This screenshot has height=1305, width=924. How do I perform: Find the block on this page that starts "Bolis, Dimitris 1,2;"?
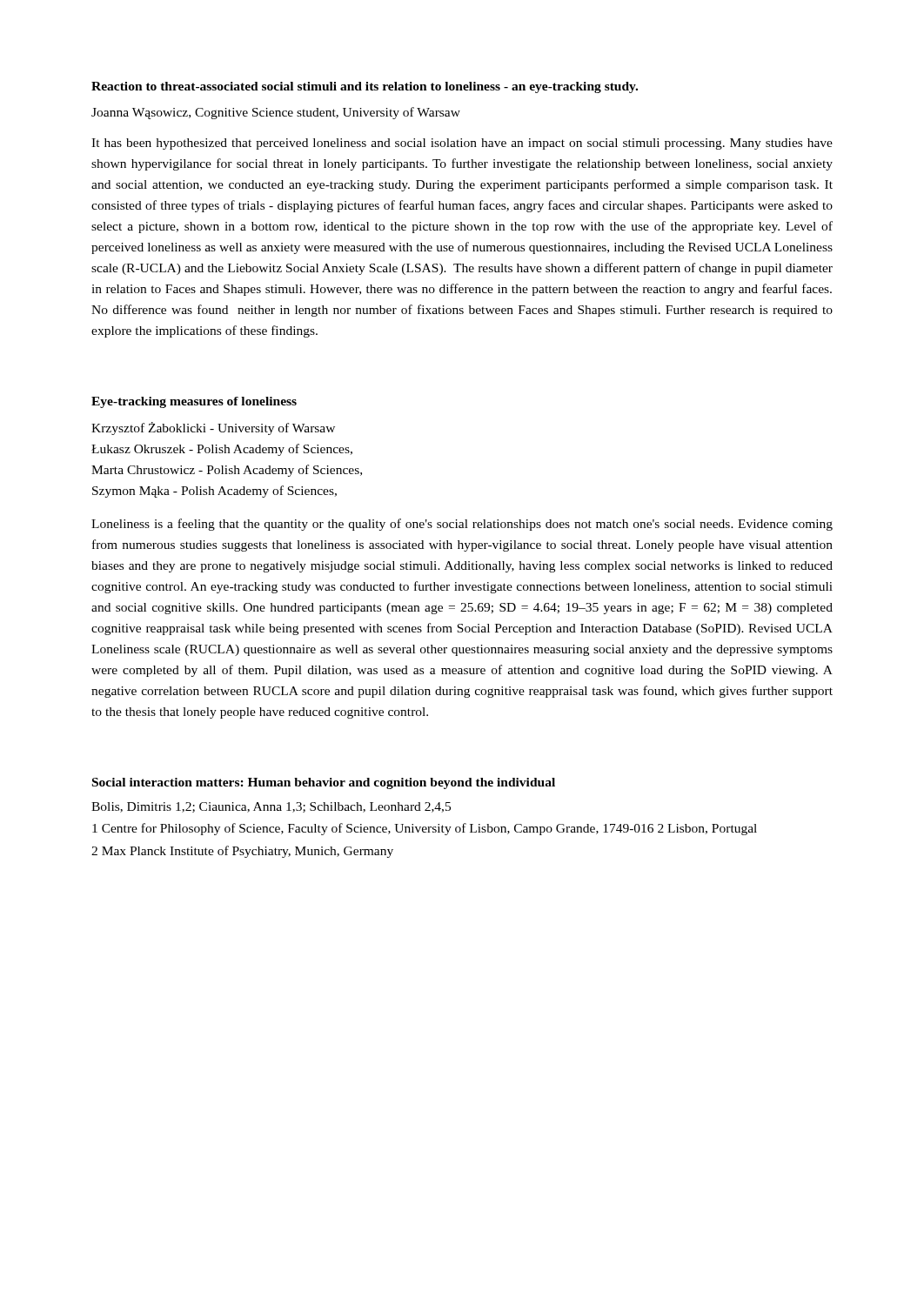[271, 806]
